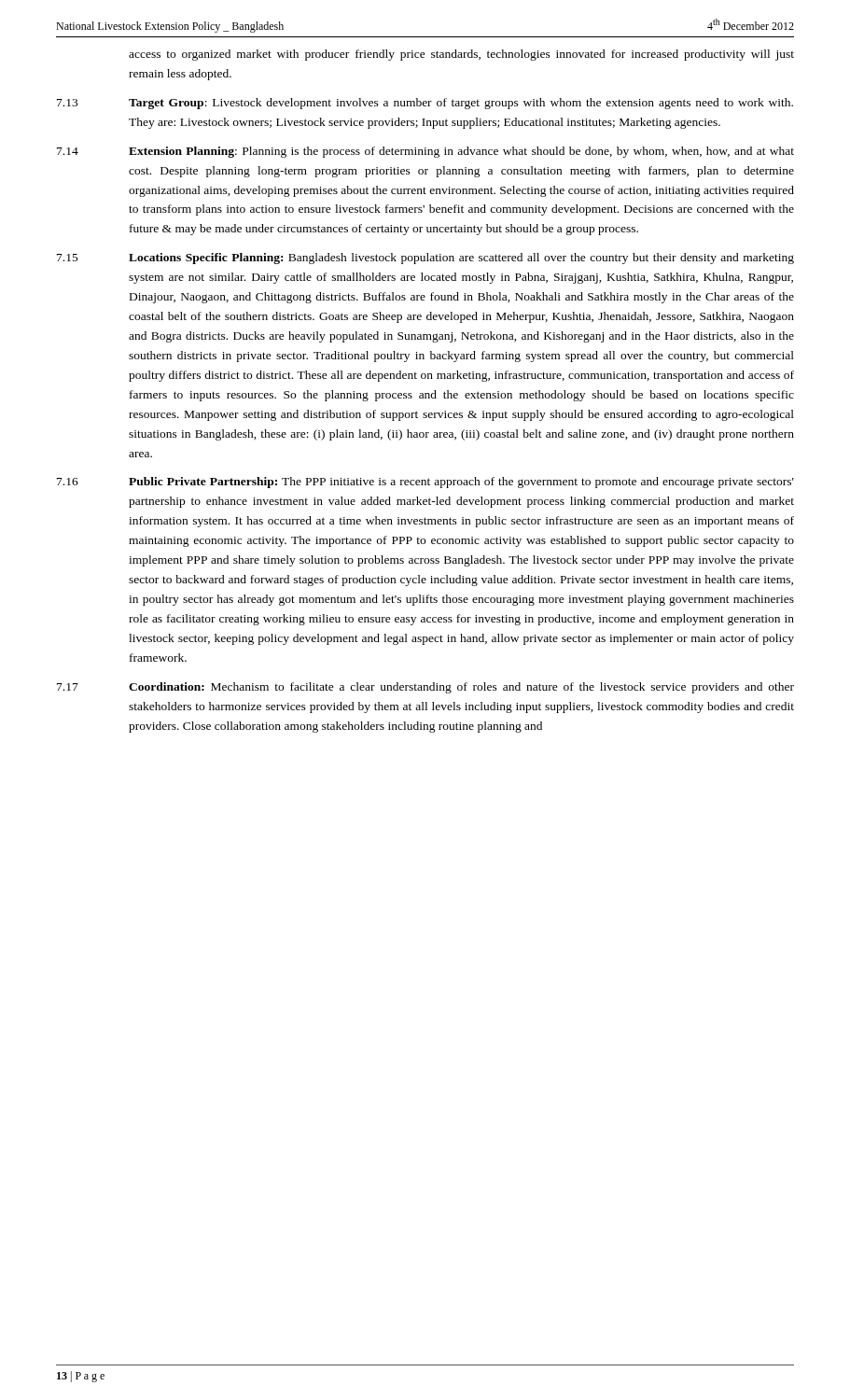Image resolution: width=850 pixels, height=1400 pixels.
Task: Locate the list item that reads "7.17 Coordination: Mechanism to facilitate a clear understanding"
Action: pyautogui.click(x=425, y=707)
